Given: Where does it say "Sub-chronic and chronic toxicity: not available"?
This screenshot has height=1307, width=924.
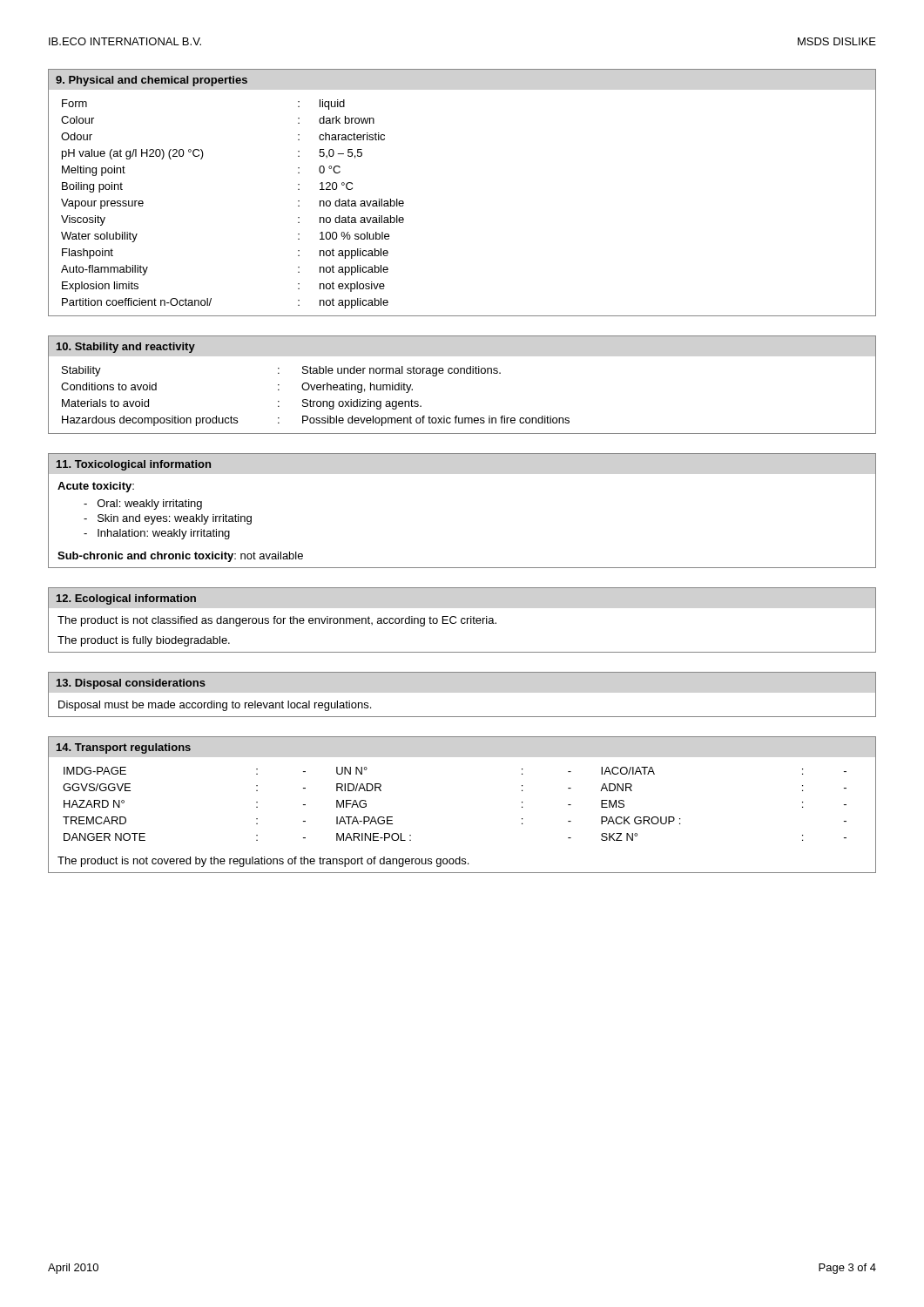Looking at the screenshot, I should [x=180, y=555].
